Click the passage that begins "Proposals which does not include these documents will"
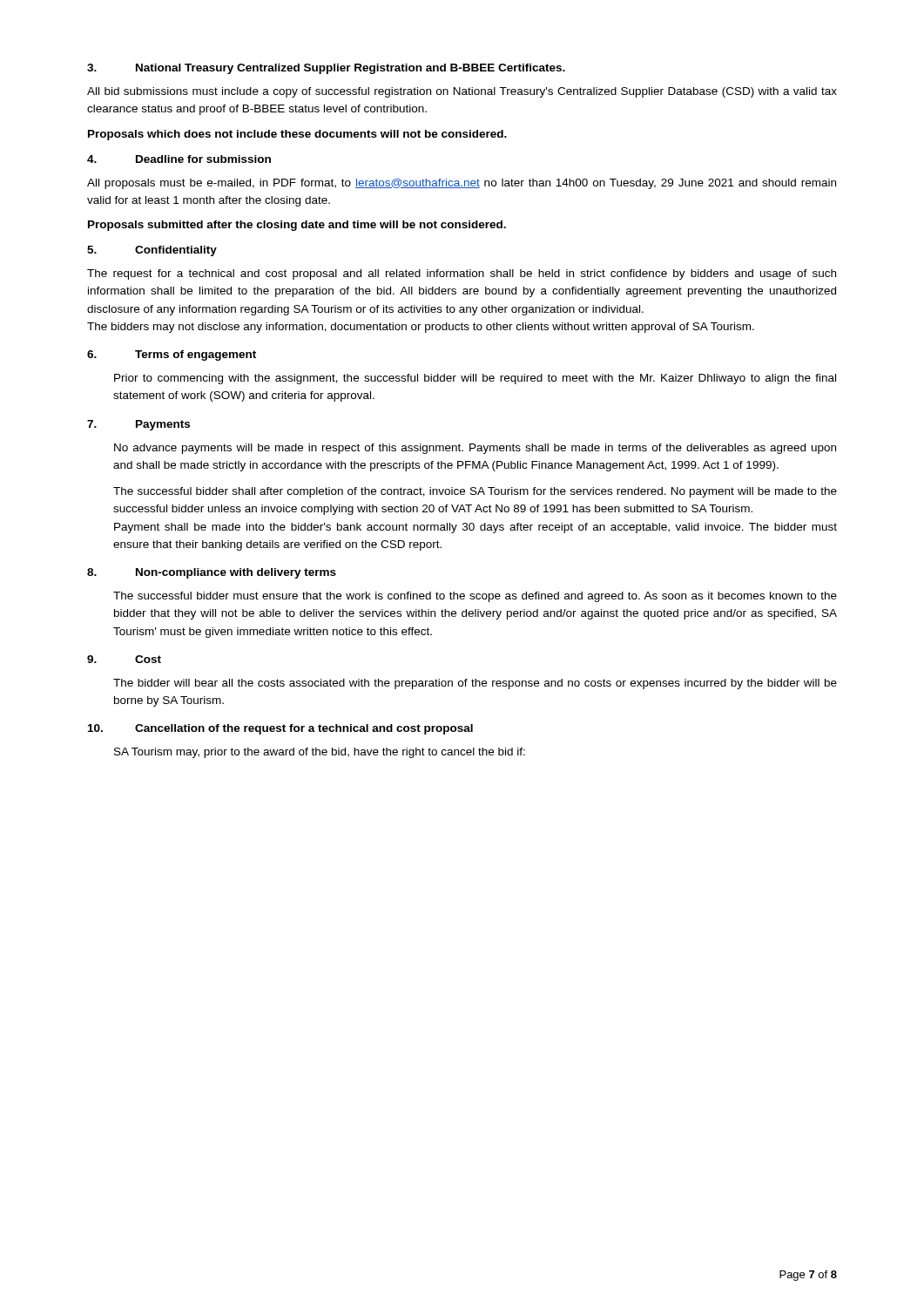924x1307 pixels. tap(297, 133)
